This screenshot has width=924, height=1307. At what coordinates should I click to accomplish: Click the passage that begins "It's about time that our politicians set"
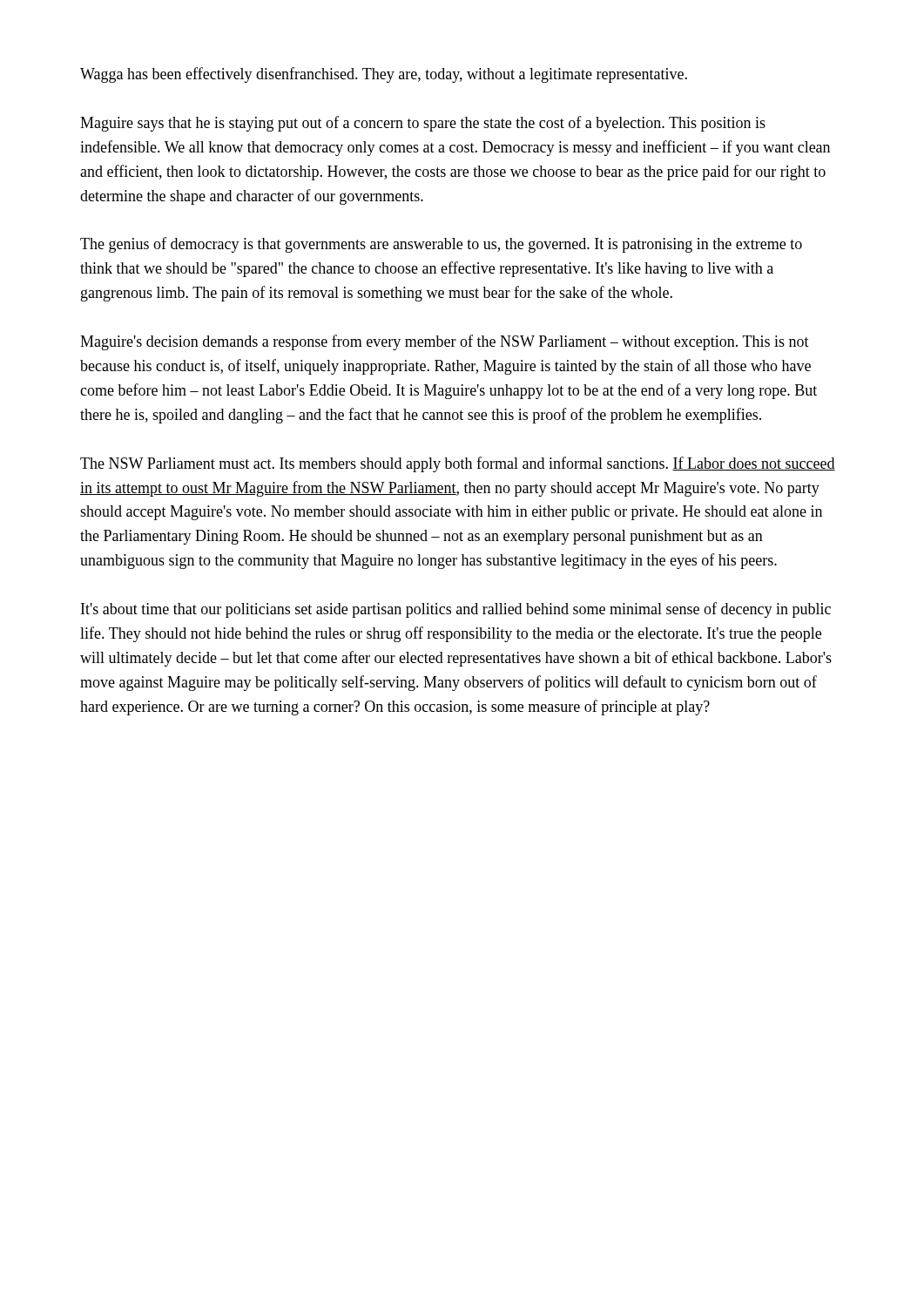pyautogui.click(x=456, y=658)
